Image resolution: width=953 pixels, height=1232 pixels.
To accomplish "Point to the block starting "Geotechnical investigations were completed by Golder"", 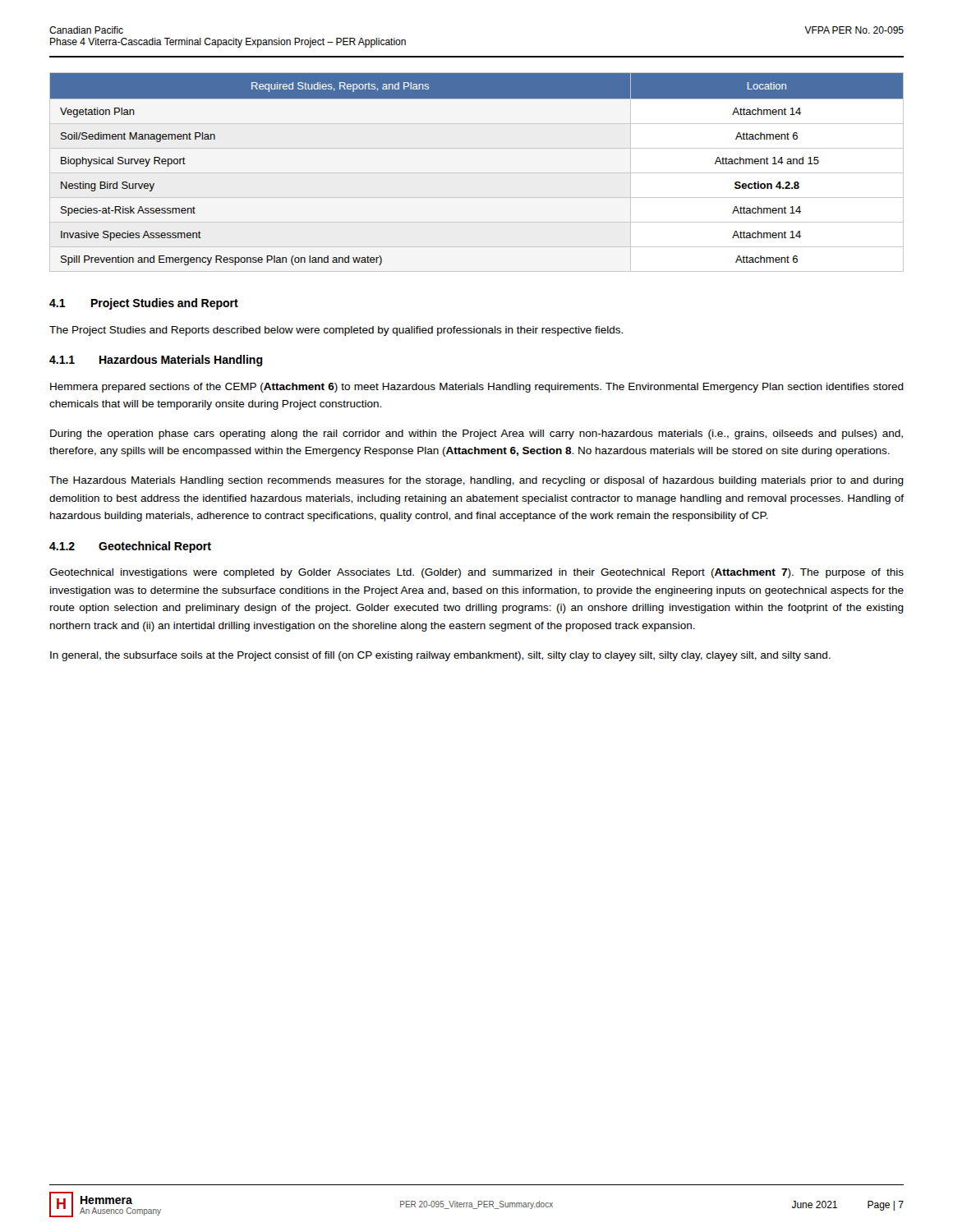I will click(476, 599).
